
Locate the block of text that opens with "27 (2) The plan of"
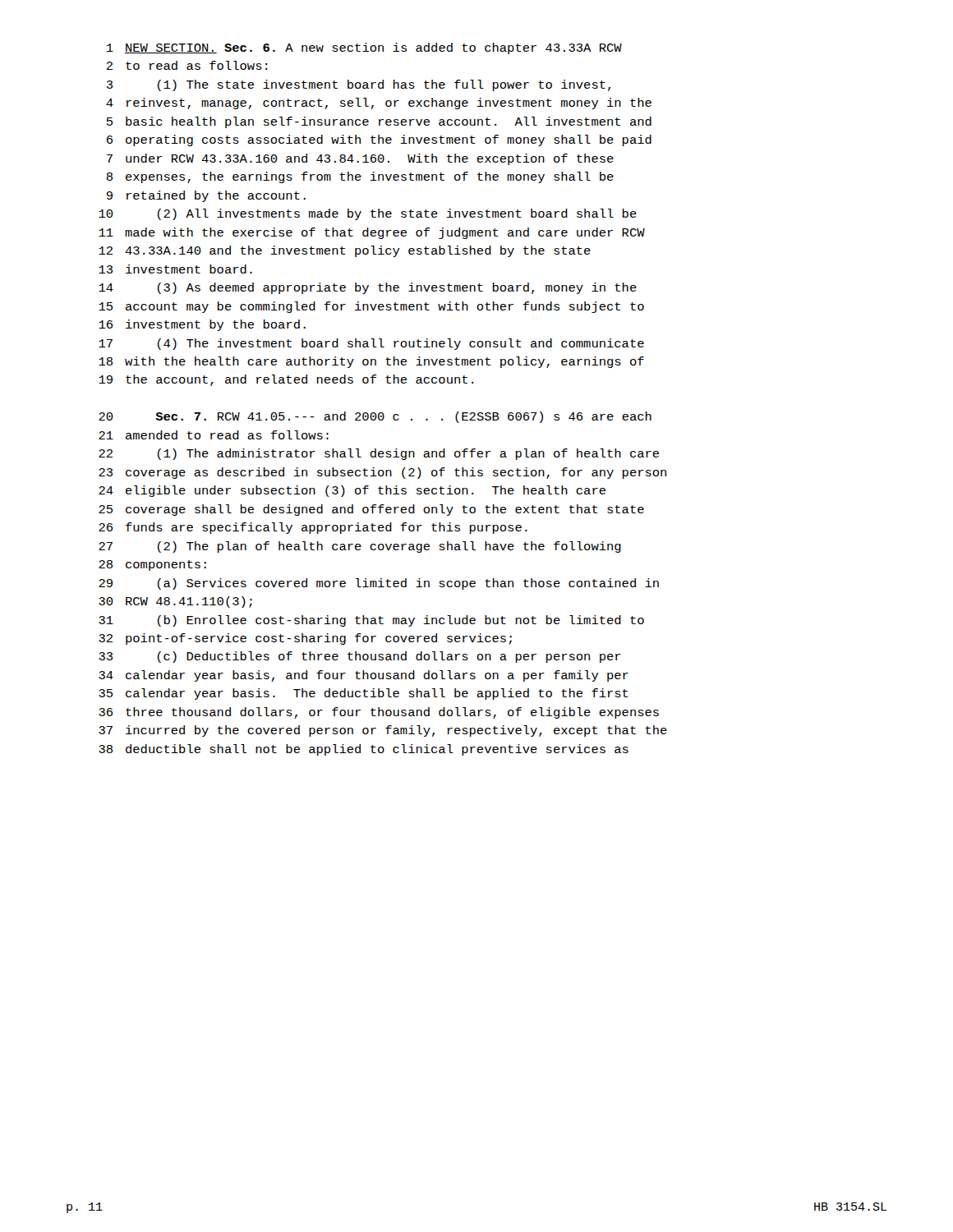click(x=485, y=556)
